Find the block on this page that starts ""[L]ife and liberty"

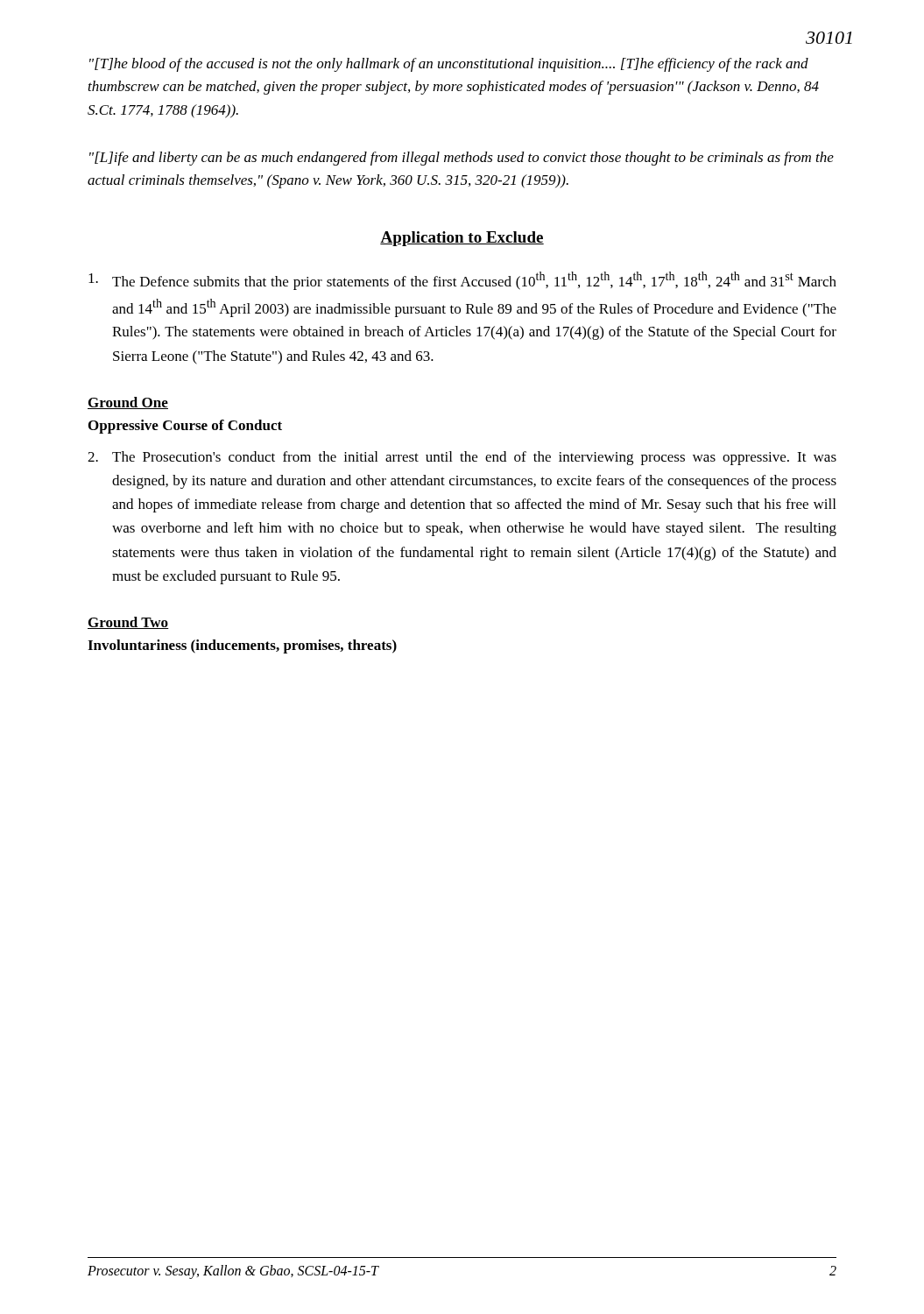pos(461,169)
